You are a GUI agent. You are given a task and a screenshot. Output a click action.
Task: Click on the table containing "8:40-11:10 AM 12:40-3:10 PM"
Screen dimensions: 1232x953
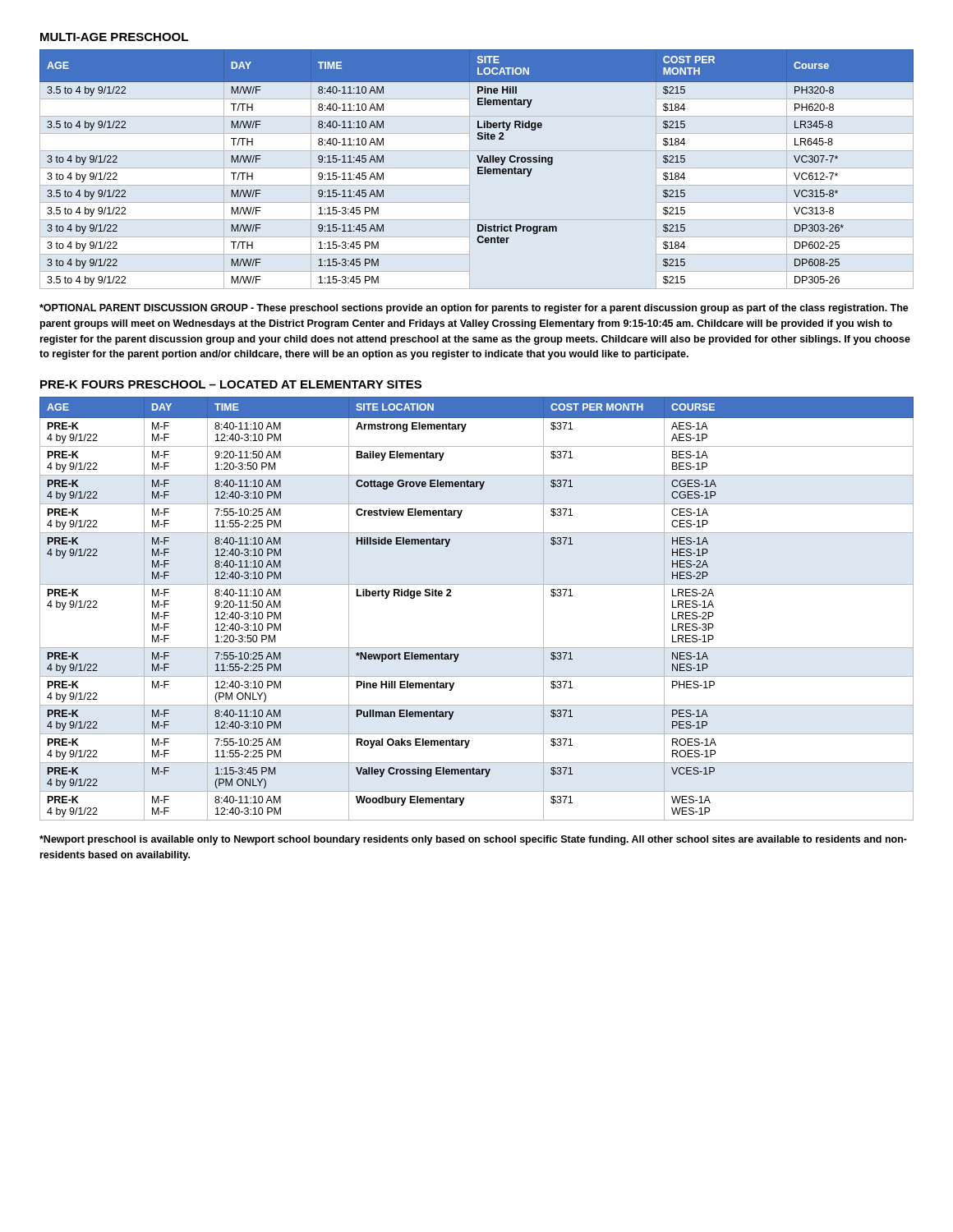[x=476, y=609]
